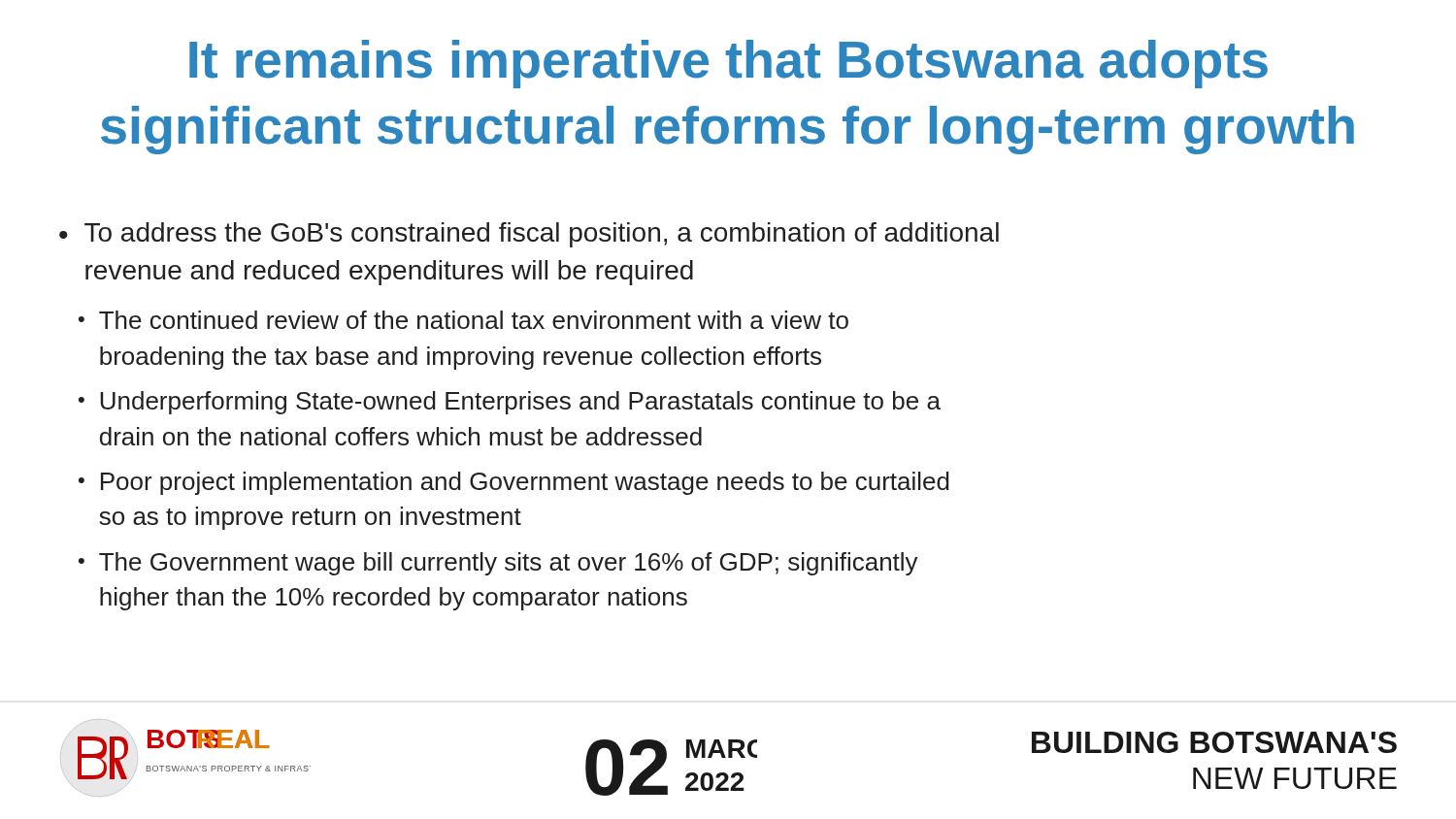Select the block starting "• Underperforming State-owned Enterprises and"
Viewport: 1456px width, 819px height.
509,419
